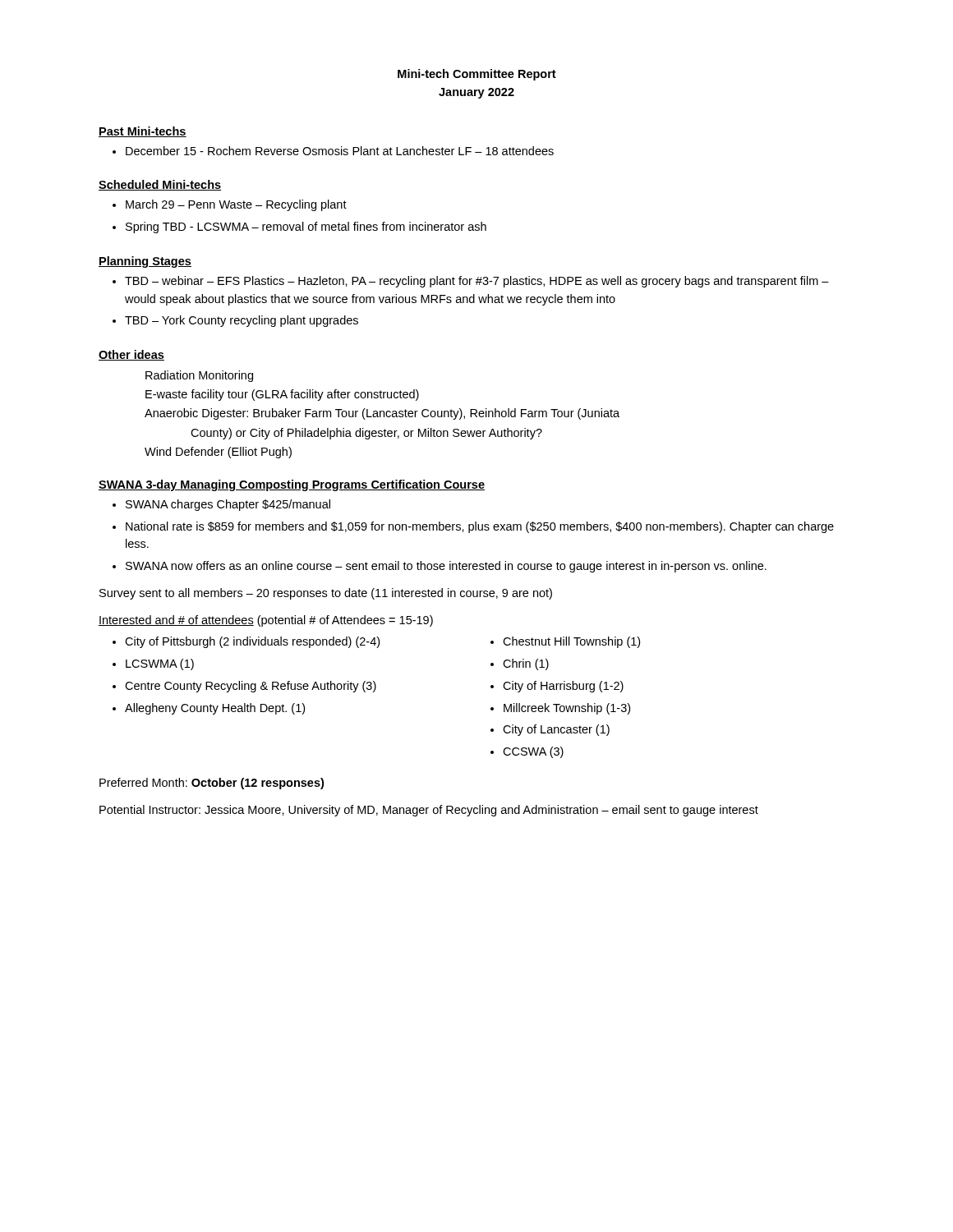
Task: Select the list item containing "Chrin (1)"
Action: 526,664
